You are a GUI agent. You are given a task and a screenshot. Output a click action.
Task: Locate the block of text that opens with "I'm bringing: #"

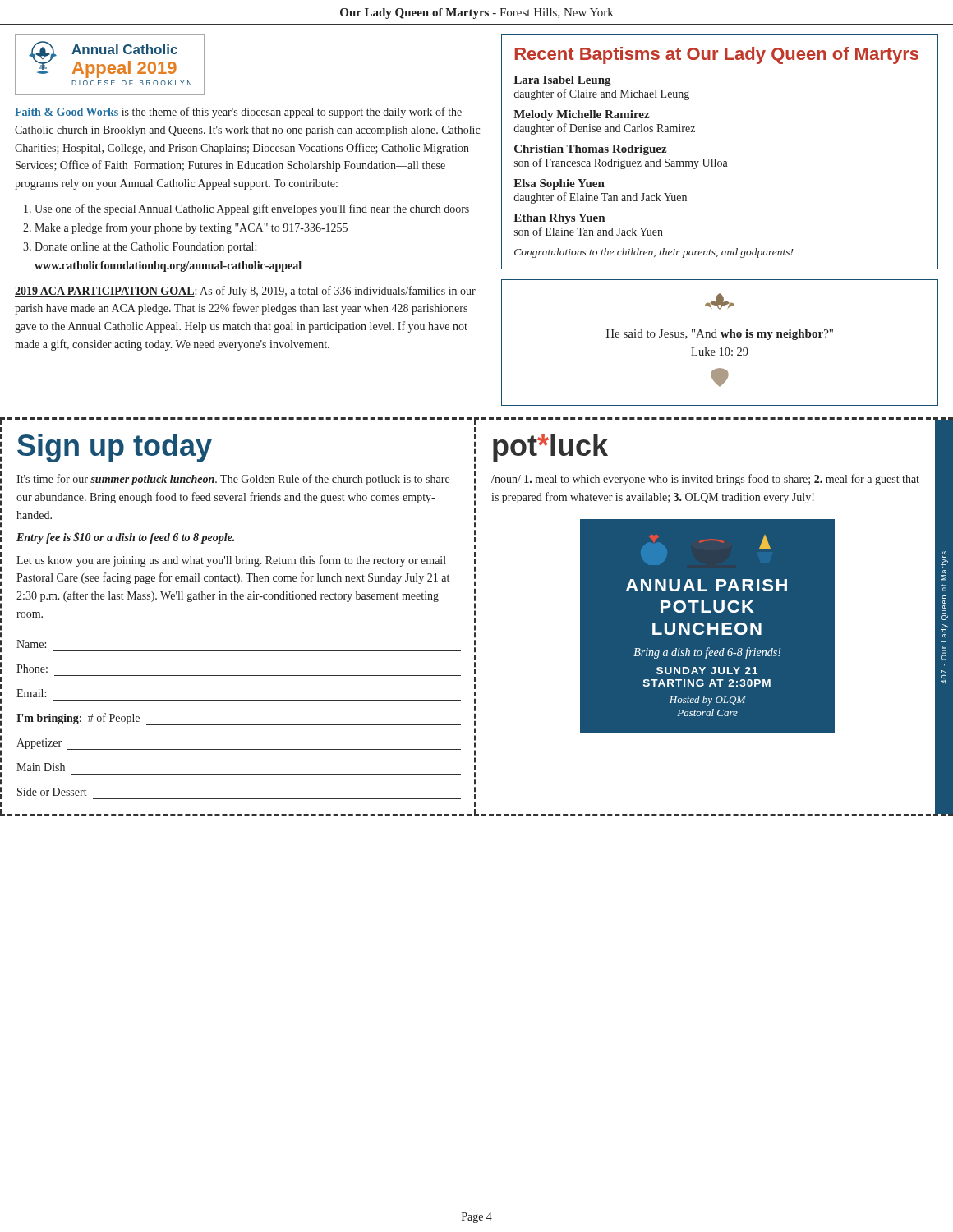point(239,717)
